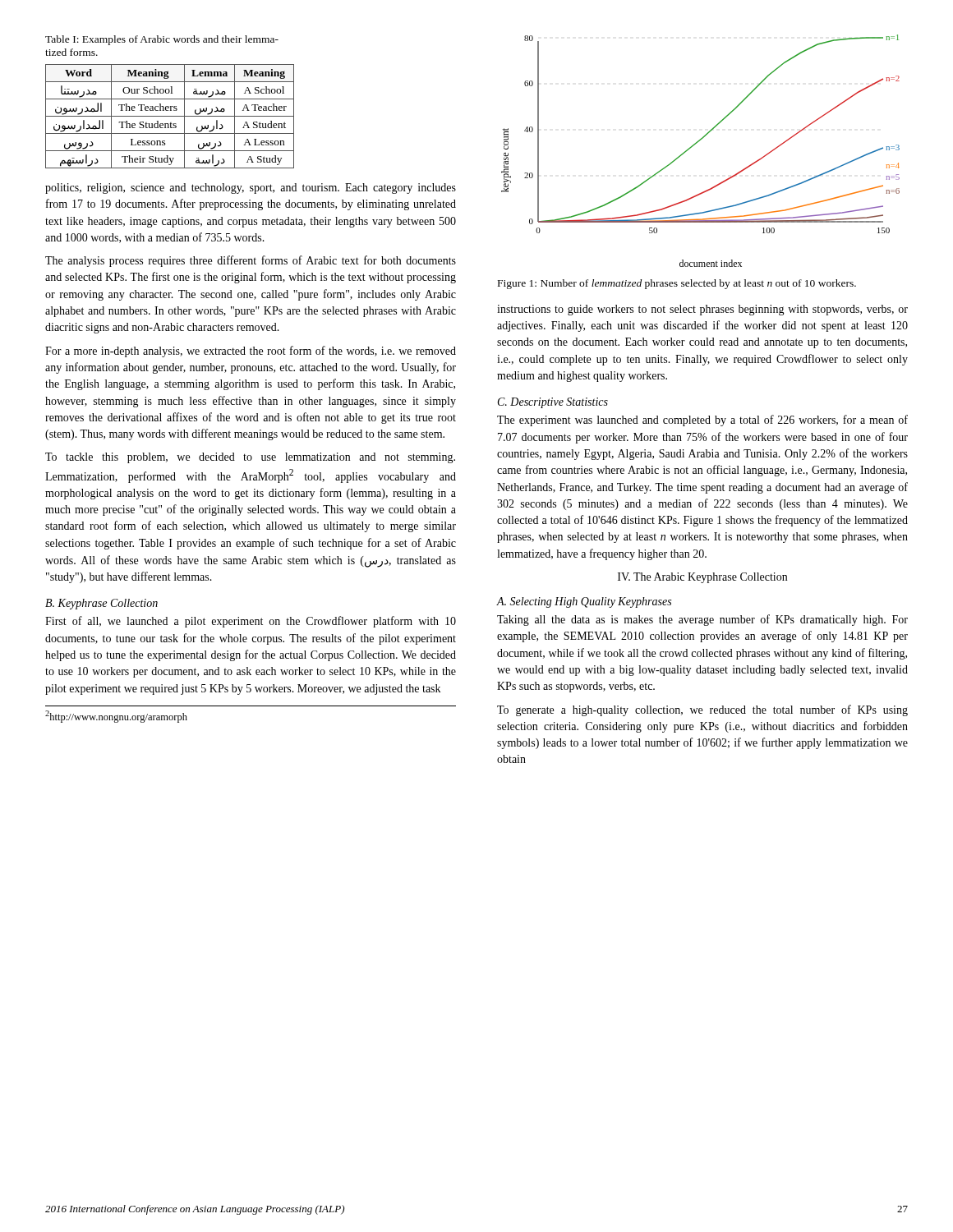This screenshot has height=1232, width=953.
Task: Select a line chart
Action: point(702,152)
